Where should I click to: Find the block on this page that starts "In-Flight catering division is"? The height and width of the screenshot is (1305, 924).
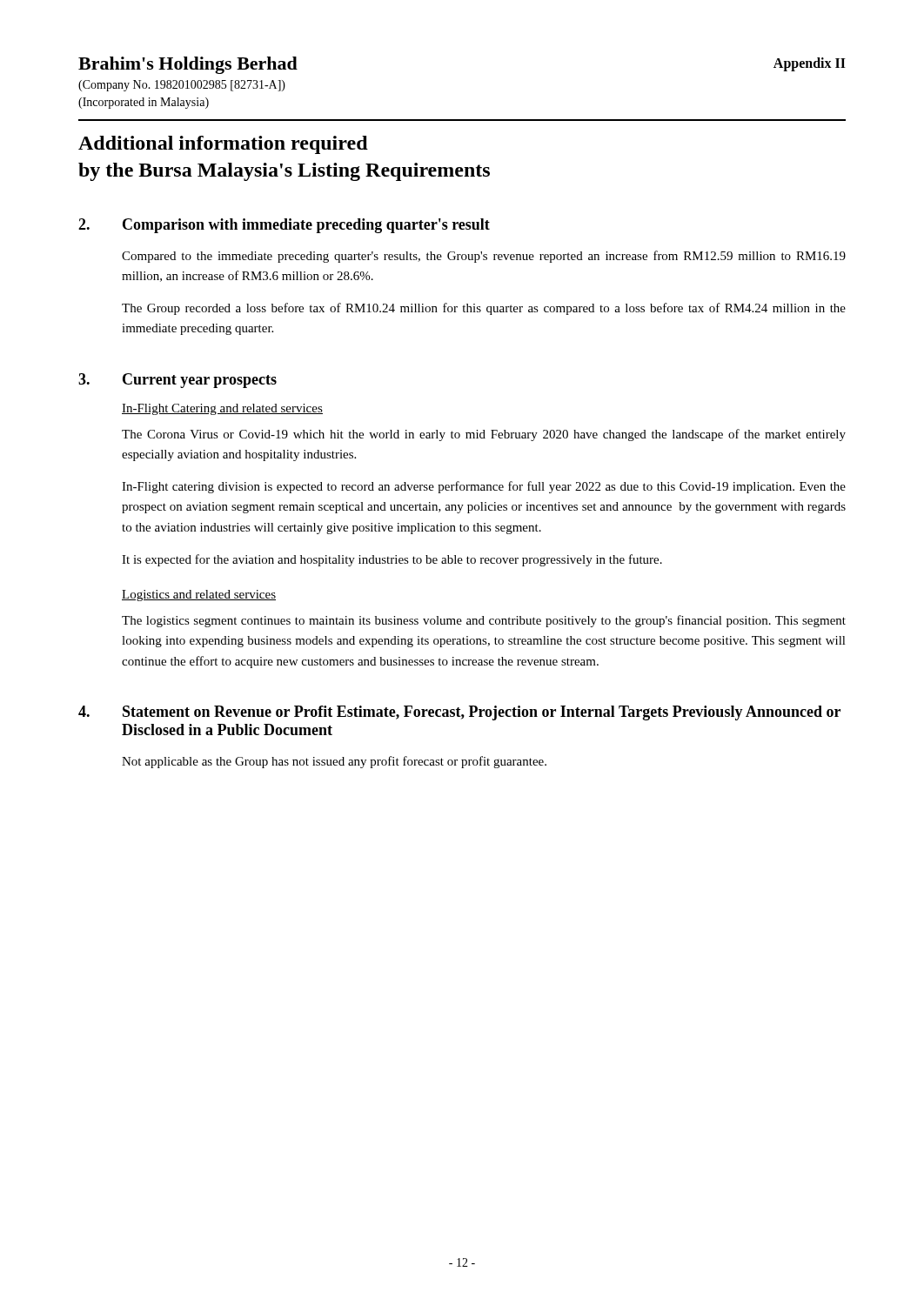tap(484, 507)
